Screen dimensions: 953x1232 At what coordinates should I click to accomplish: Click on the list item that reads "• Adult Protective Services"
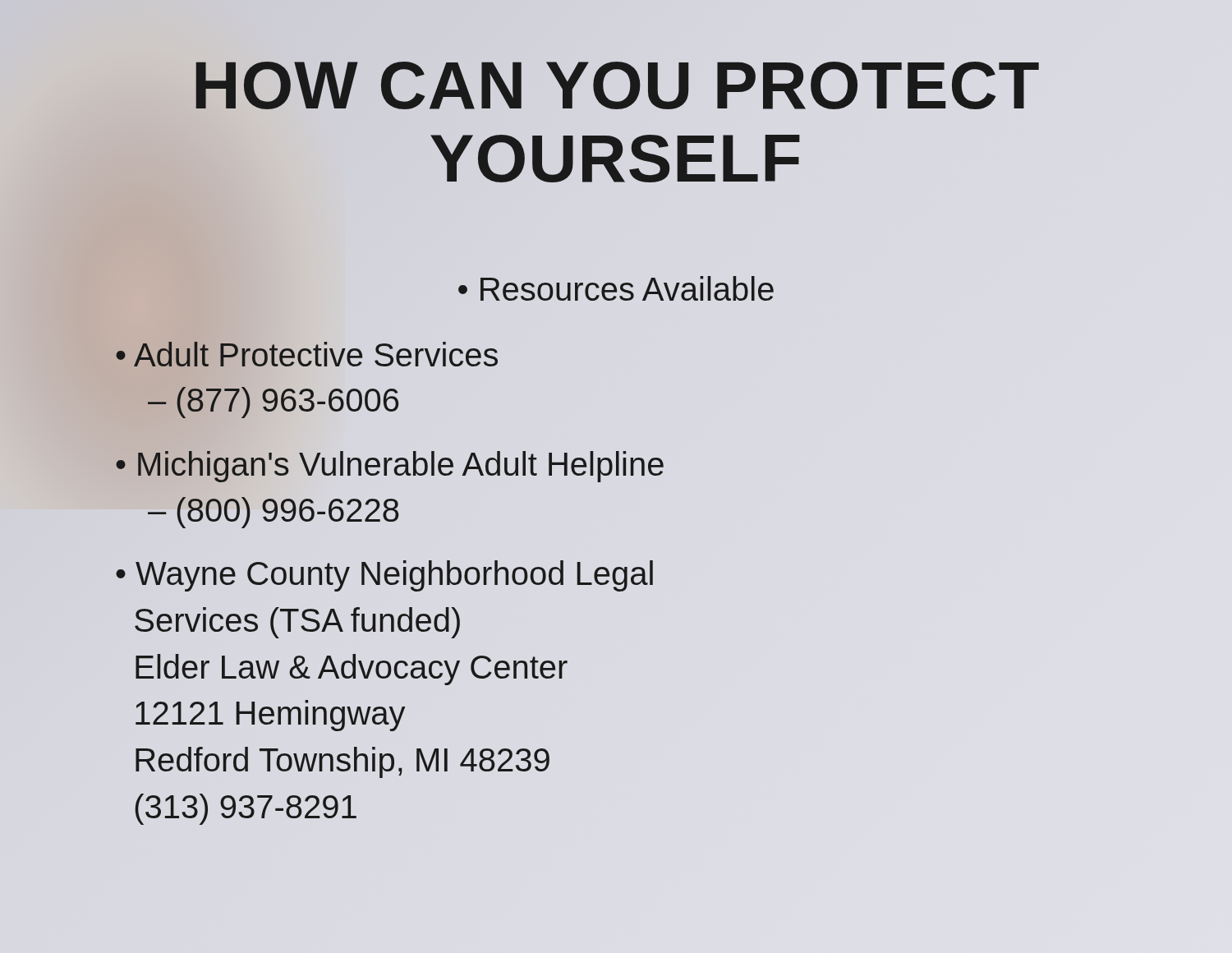[x=307, y=355]
